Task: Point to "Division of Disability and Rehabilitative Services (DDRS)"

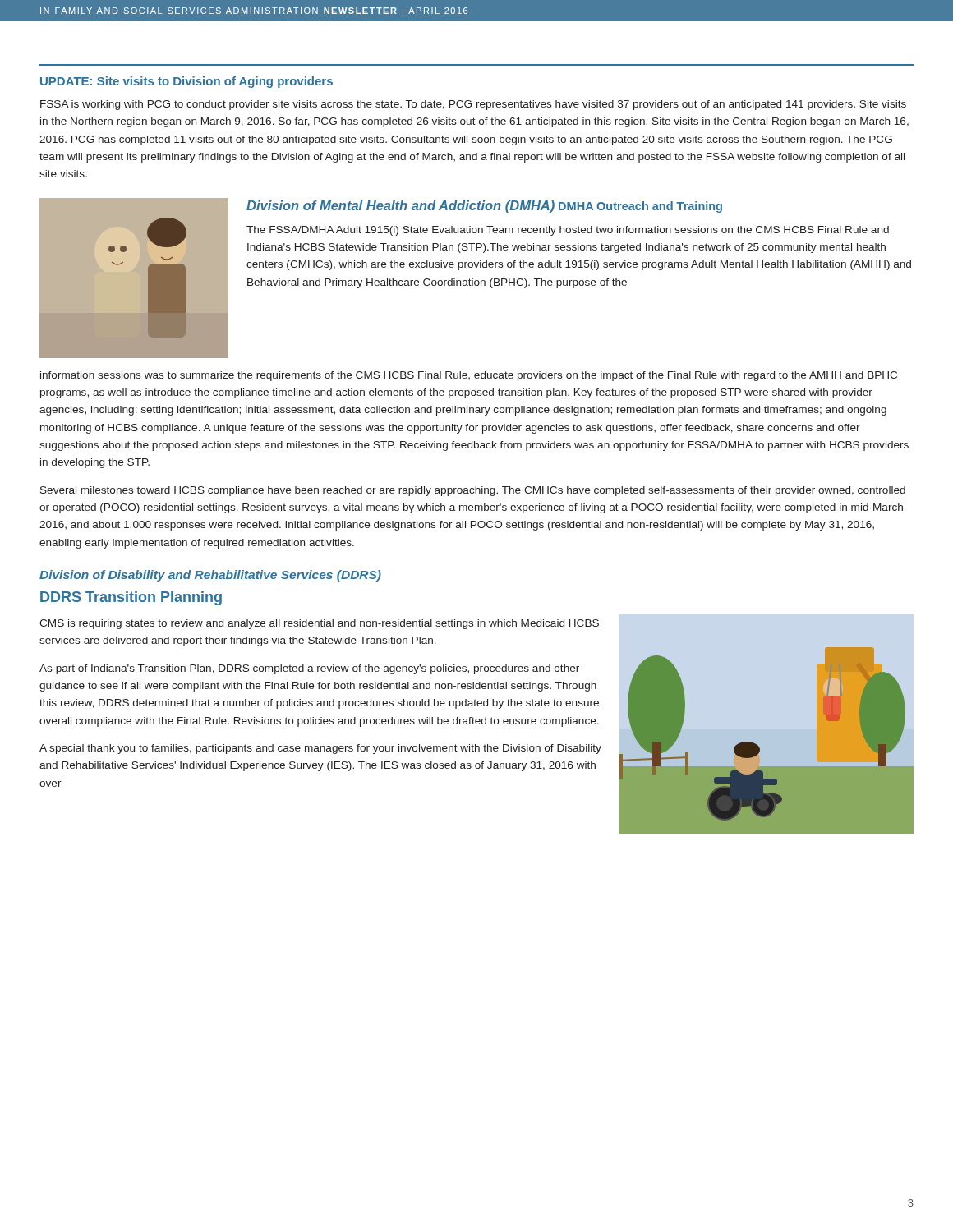Action: [210, 574]
